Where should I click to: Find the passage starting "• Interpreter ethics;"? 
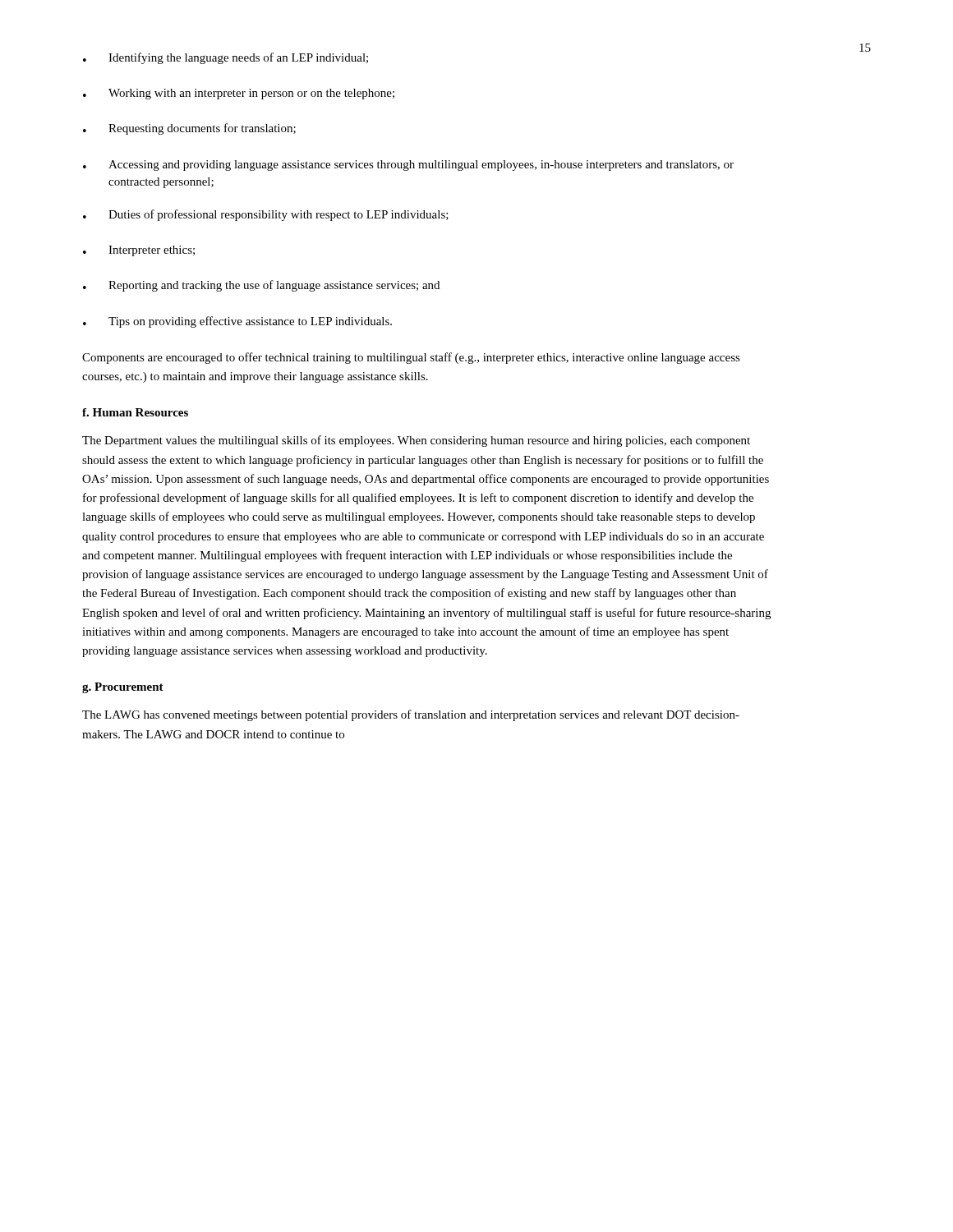pos(139,251)
